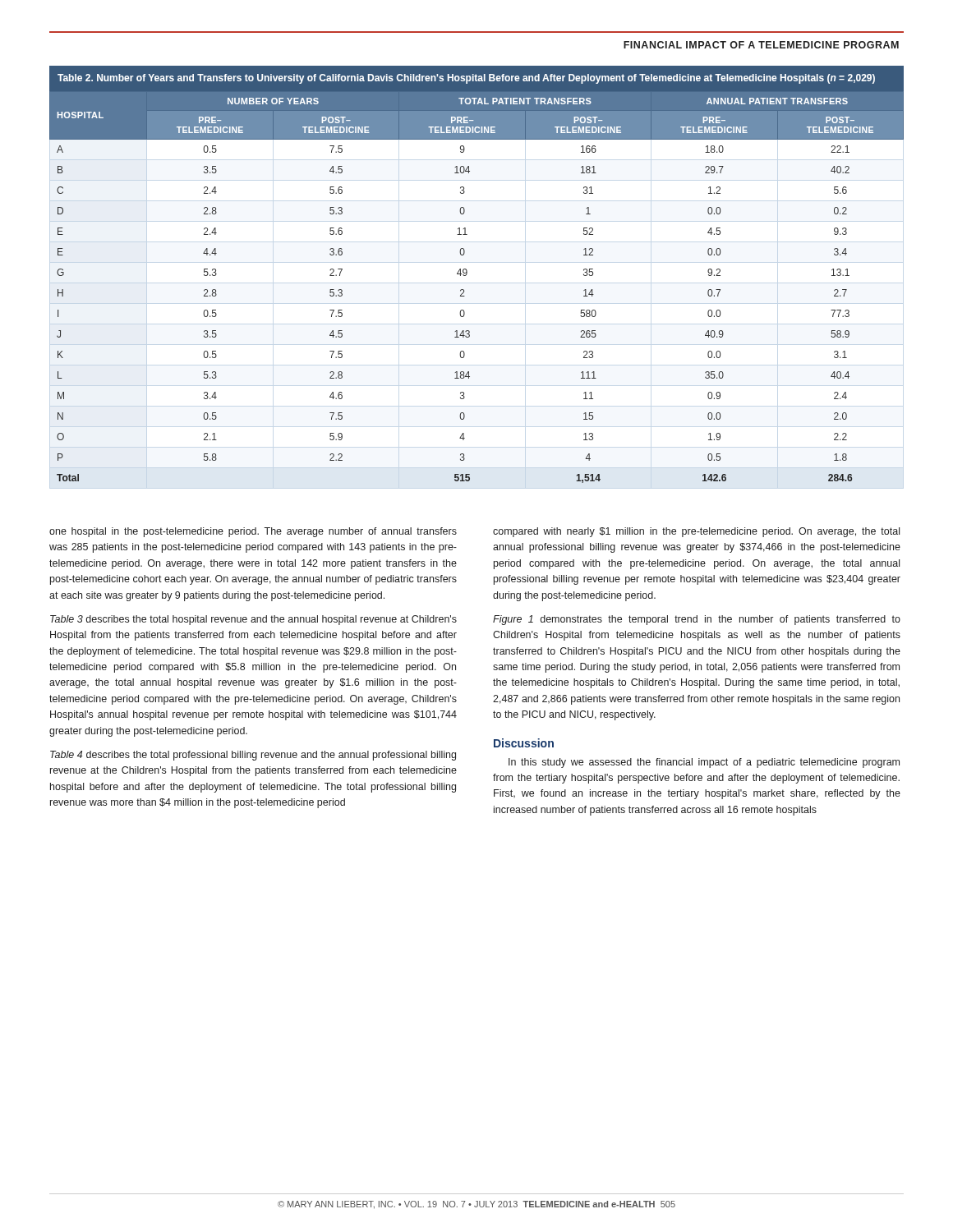Navigate to the text block starting "Table 4 describes the total"
This screenshot has height=1232, width=953.
point(253,779)
